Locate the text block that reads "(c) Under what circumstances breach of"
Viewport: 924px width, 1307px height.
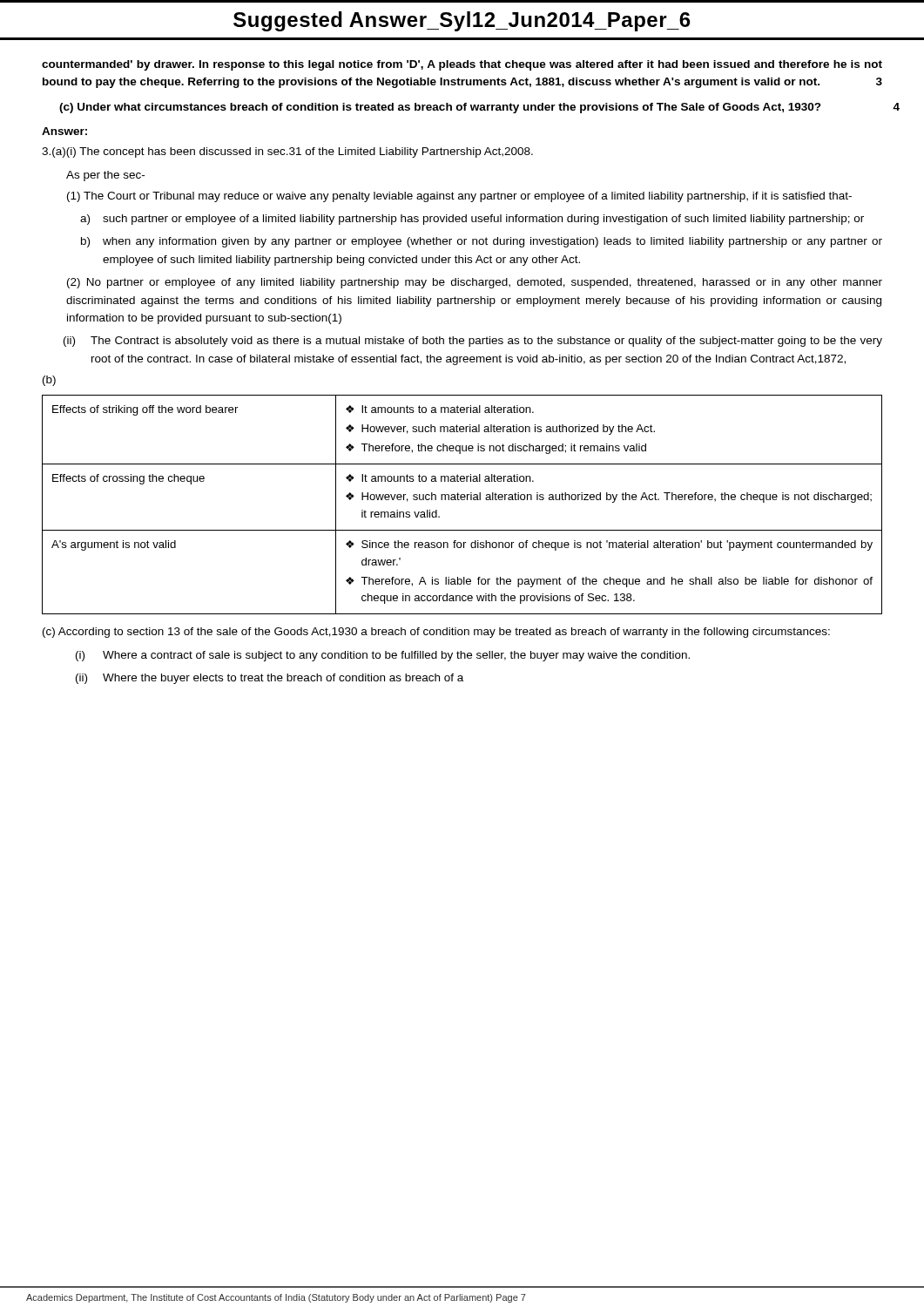coord(471,106)
